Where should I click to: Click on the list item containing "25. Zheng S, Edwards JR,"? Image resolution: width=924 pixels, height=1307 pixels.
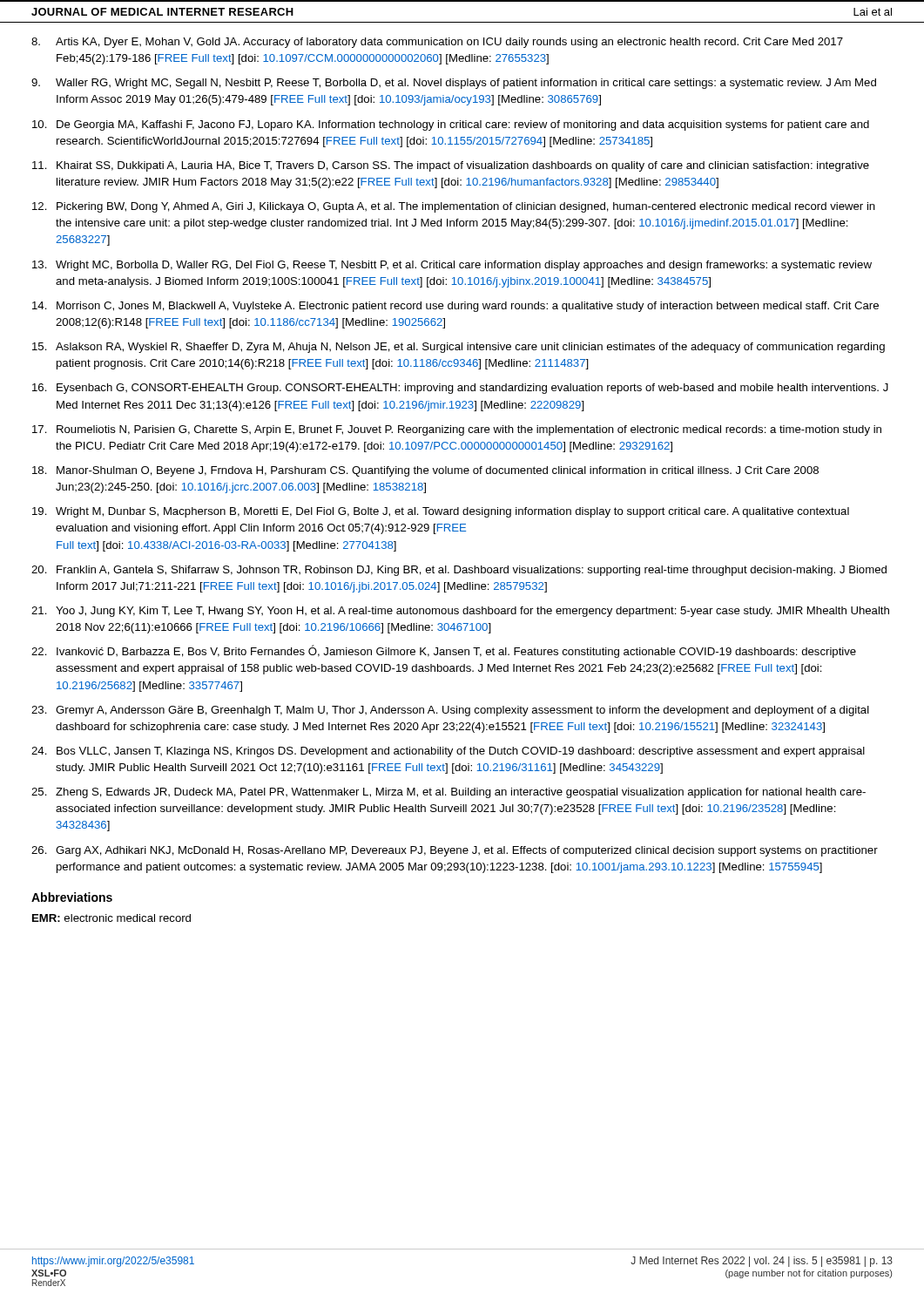(462, 809)
